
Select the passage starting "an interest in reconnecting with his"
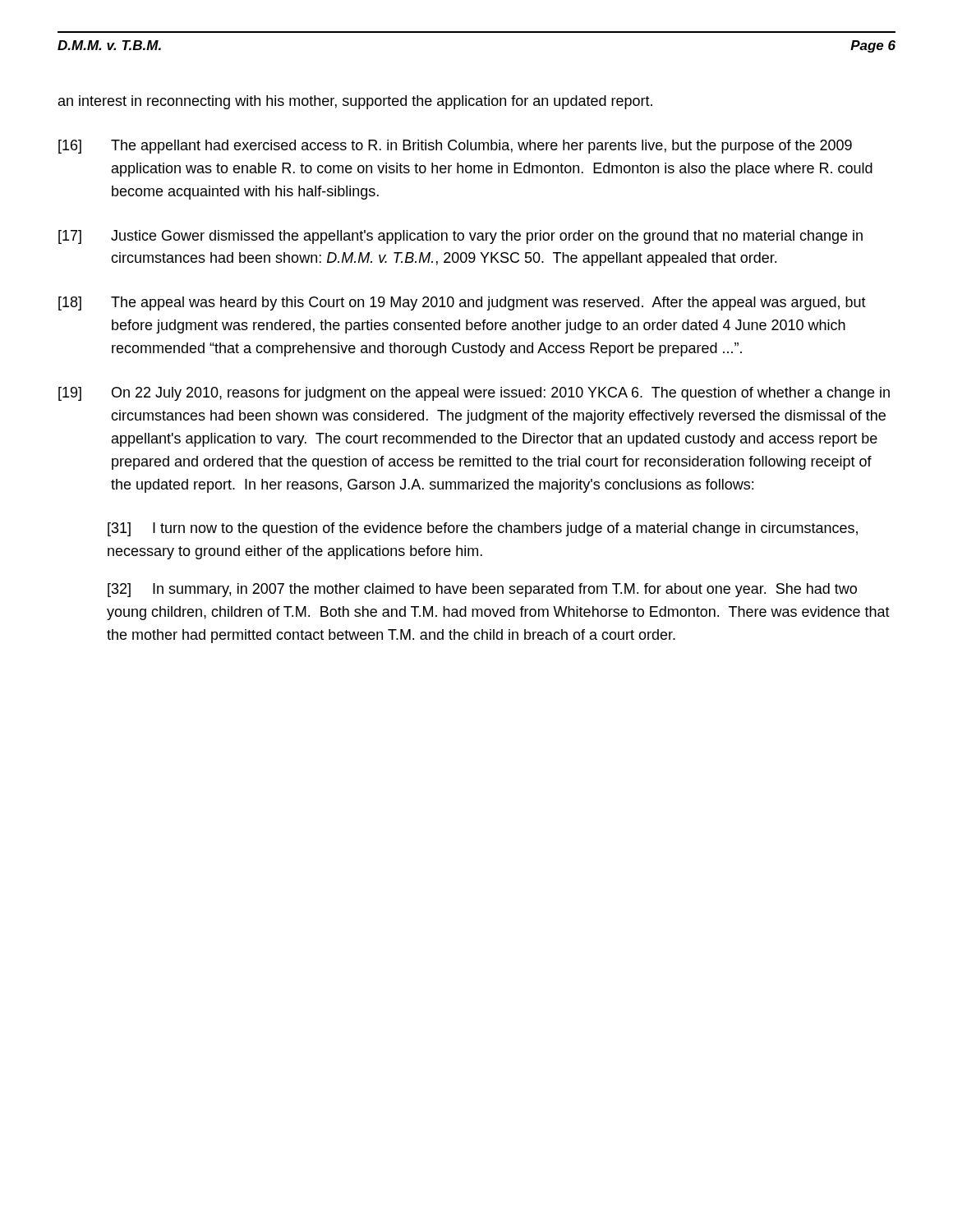click(355, 101)
